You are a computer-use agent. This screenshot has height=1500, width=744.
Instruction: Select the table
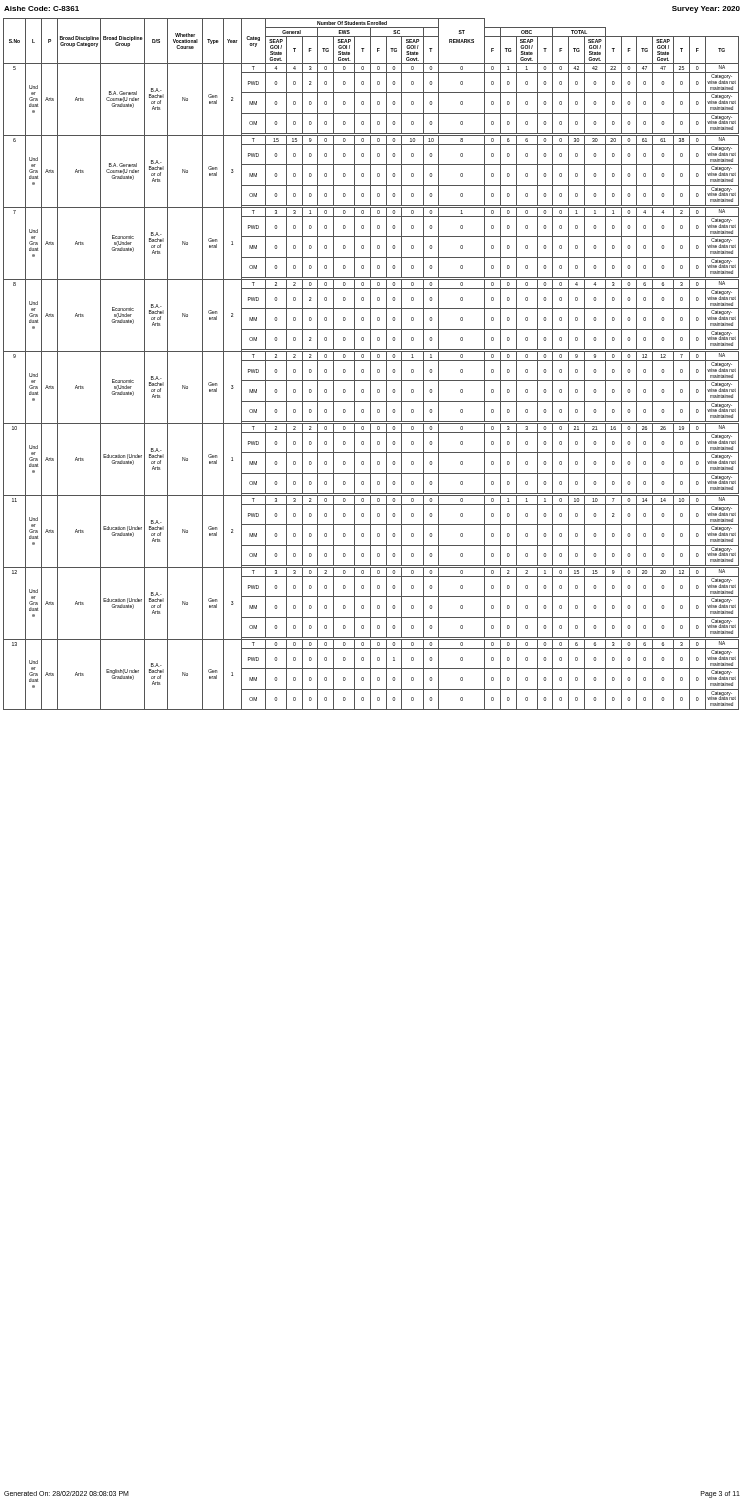[372, 750]
